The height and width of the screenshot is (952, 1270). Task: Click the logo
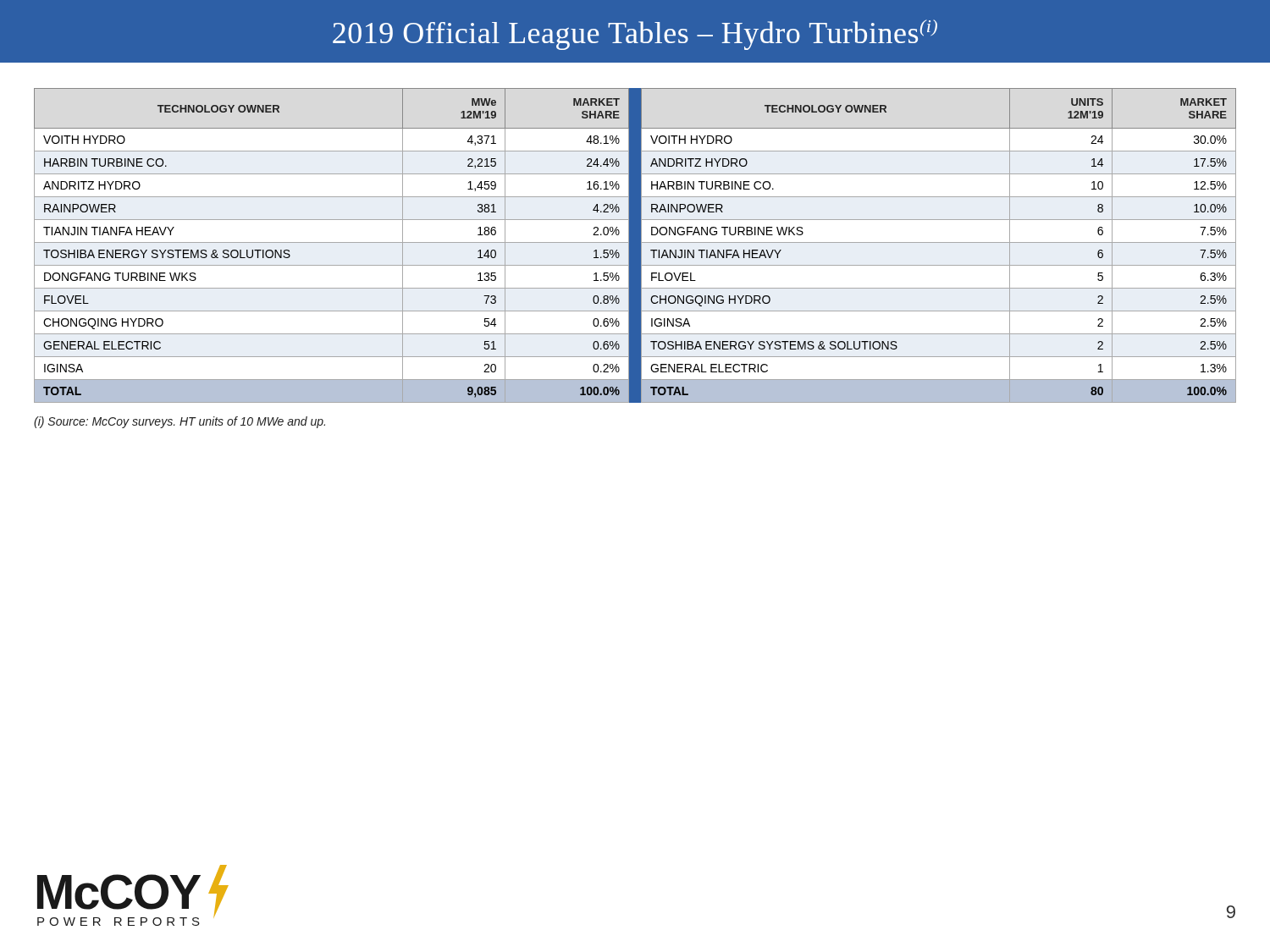(134, 897)
